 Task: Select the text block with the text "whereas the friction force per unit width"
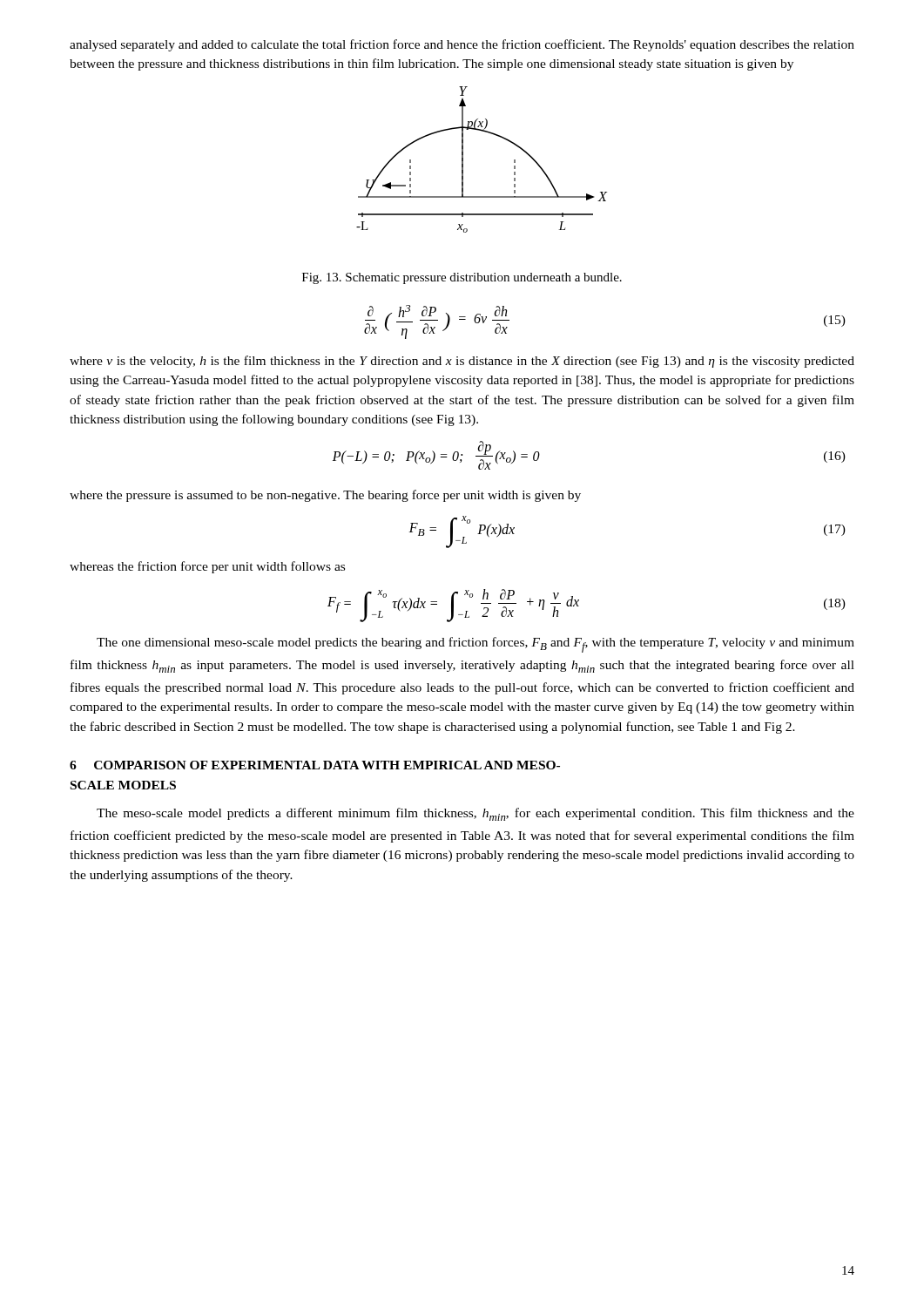[x=207, y=567]
